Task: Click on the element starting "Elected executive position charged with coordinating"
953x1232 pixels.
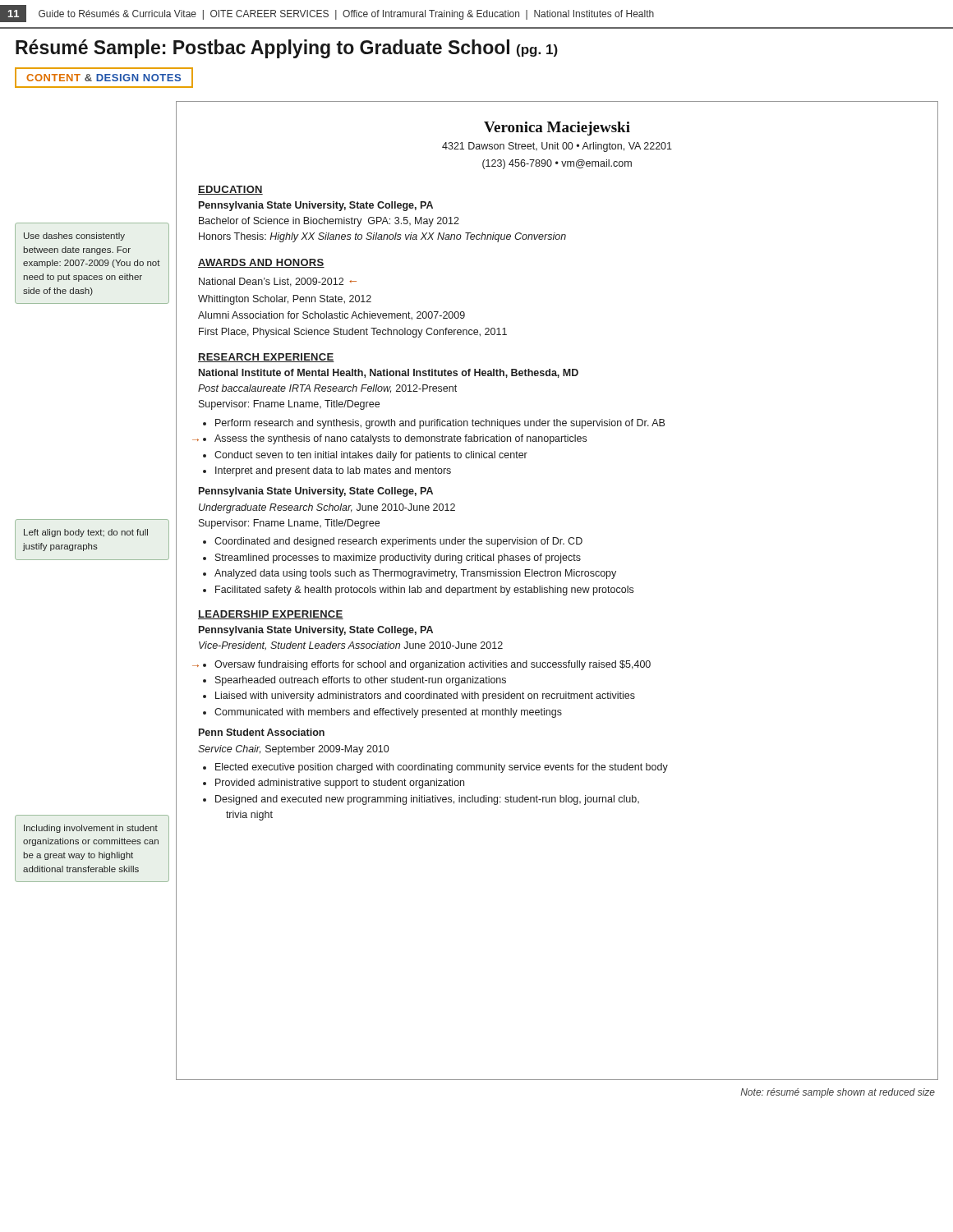Action: pyautogui.click(x=441, y=767)
